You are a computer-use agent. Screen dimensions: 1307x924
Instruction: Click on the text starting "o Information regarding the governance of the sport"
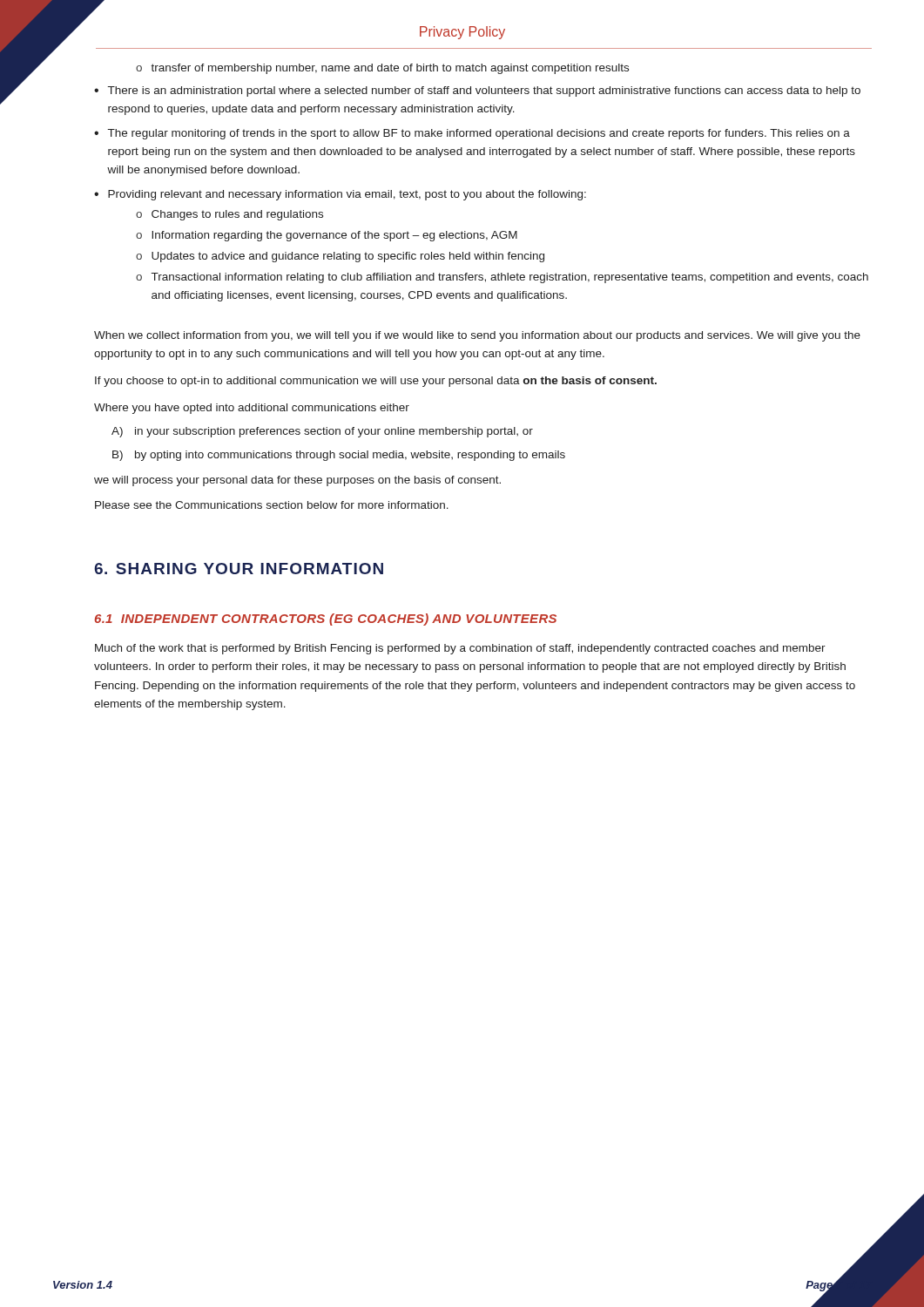327,236
